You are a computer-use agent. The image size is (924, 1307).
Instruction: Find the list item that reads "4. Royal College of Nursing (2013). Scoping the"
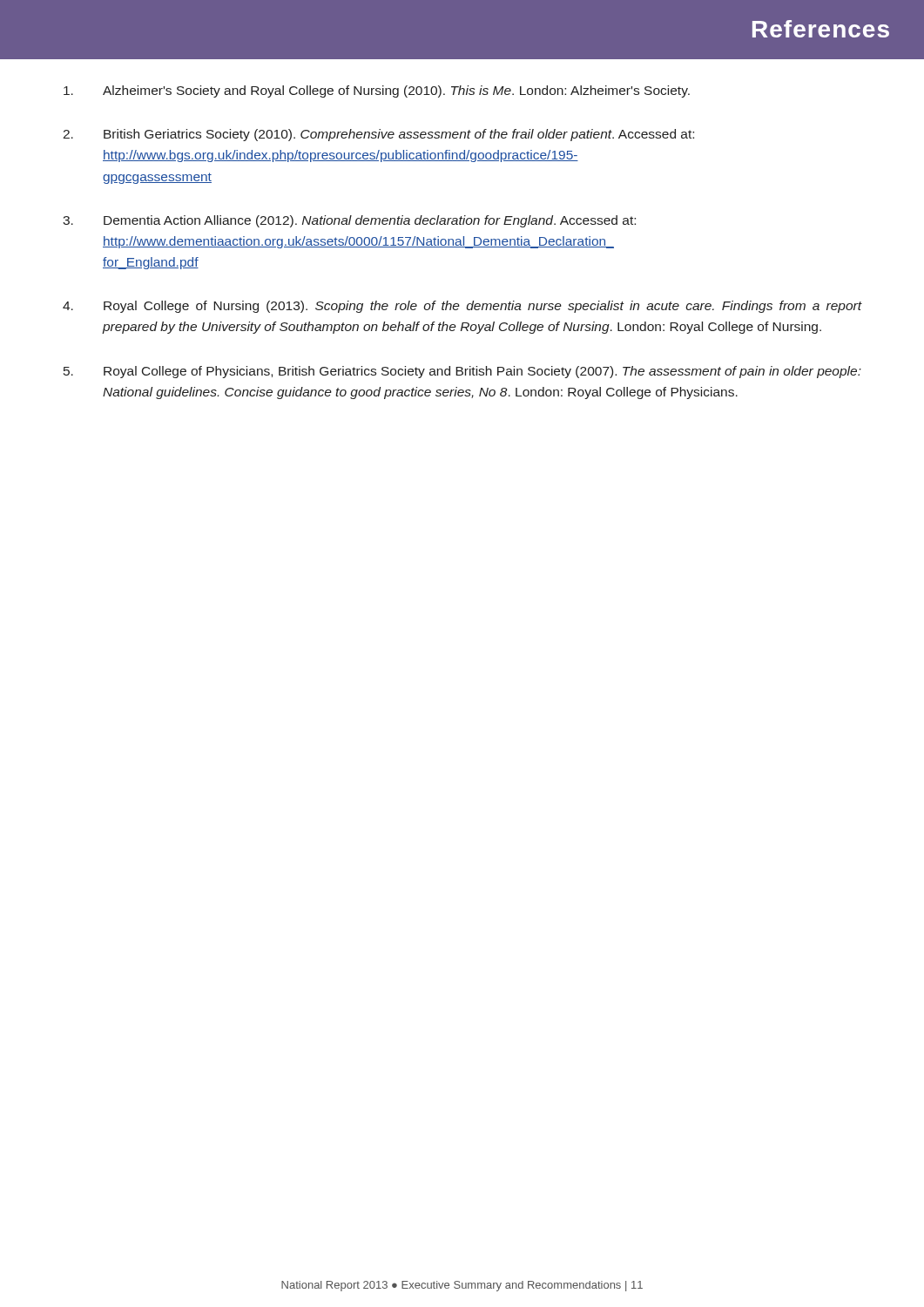click(462, 317)
